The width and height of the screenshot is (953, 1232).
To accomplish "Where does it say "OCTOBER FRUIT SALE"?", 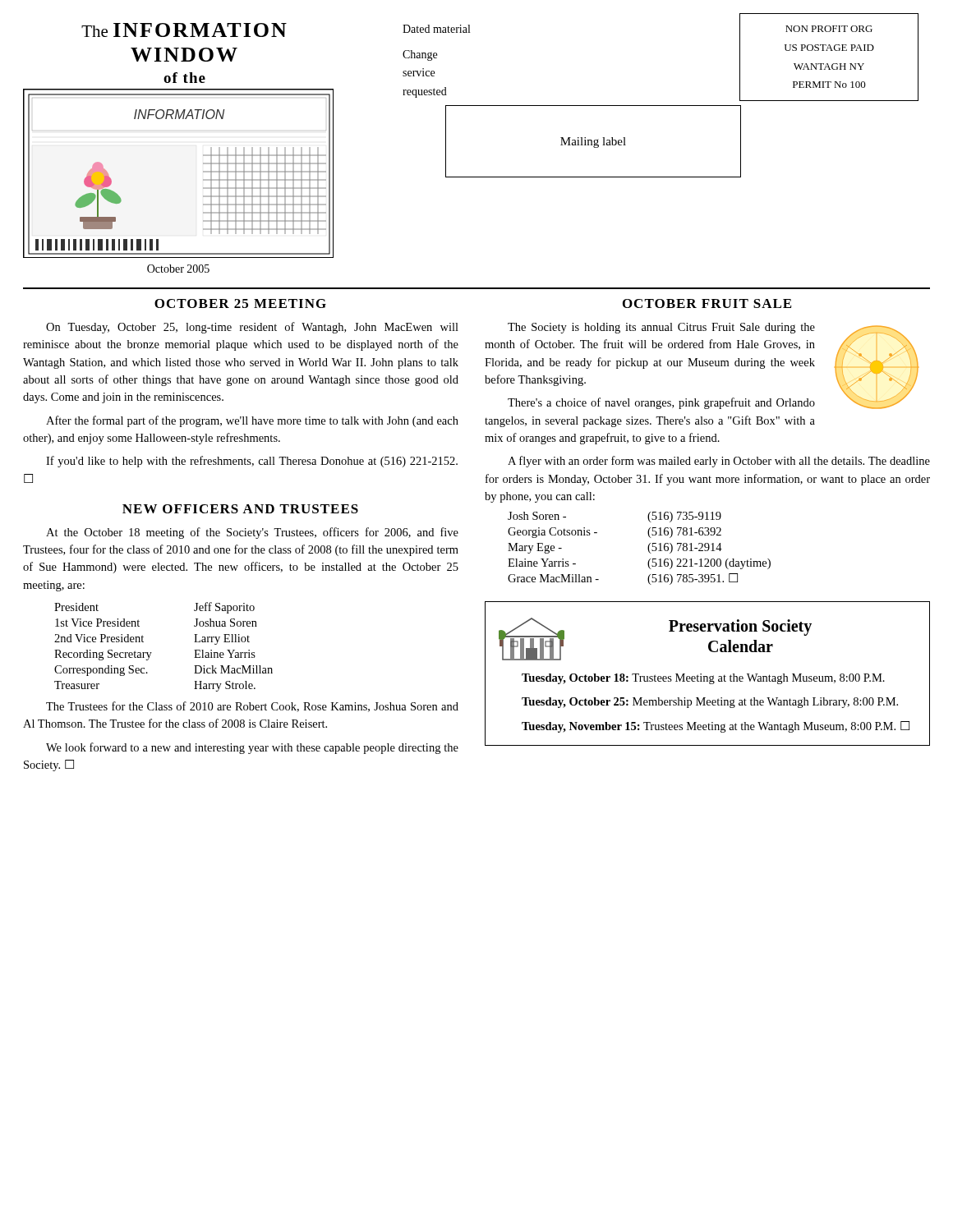I will tap(707, 304).
